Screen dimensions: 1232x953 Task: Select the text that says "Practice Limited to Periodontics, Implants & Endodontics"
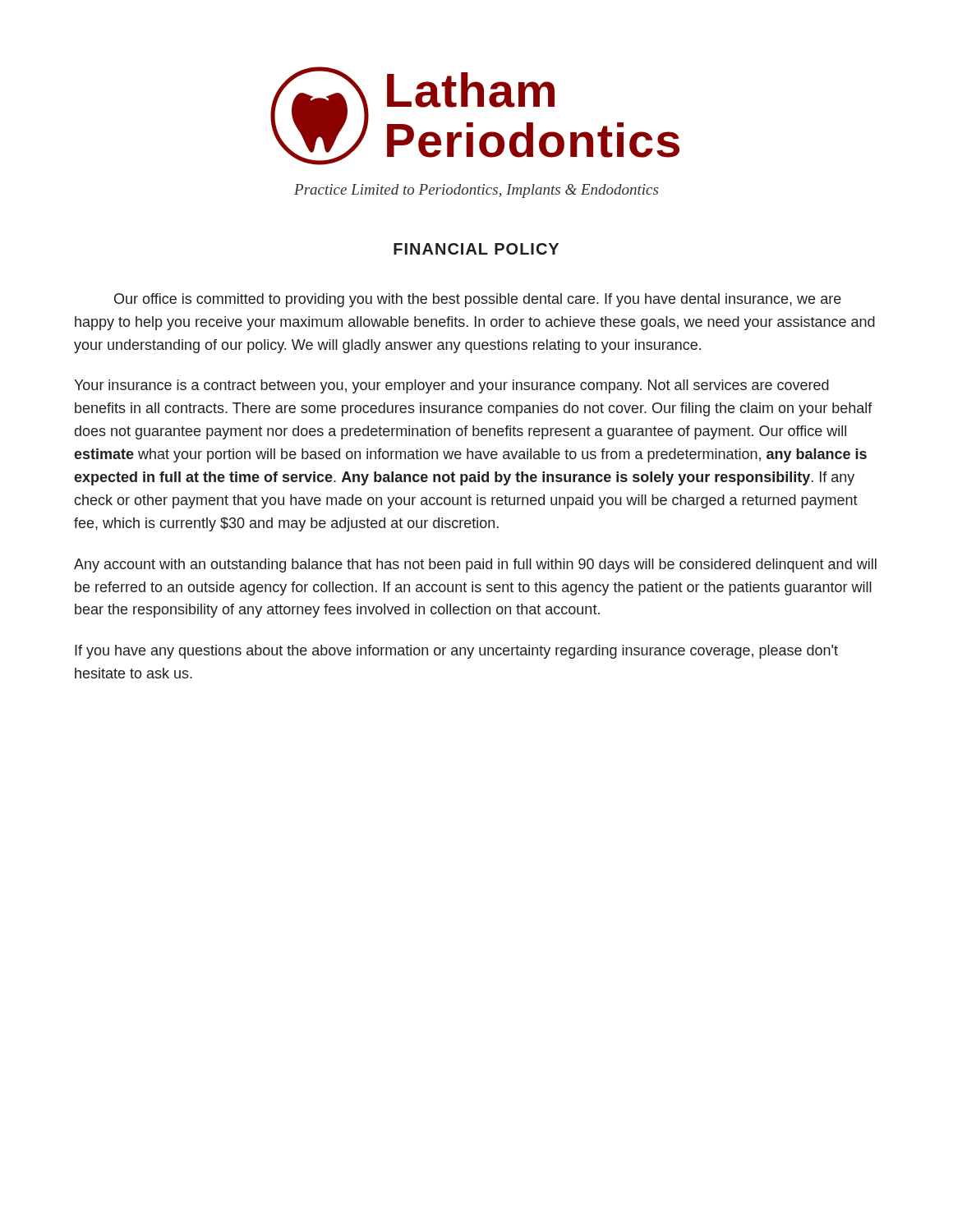(476, 189)
